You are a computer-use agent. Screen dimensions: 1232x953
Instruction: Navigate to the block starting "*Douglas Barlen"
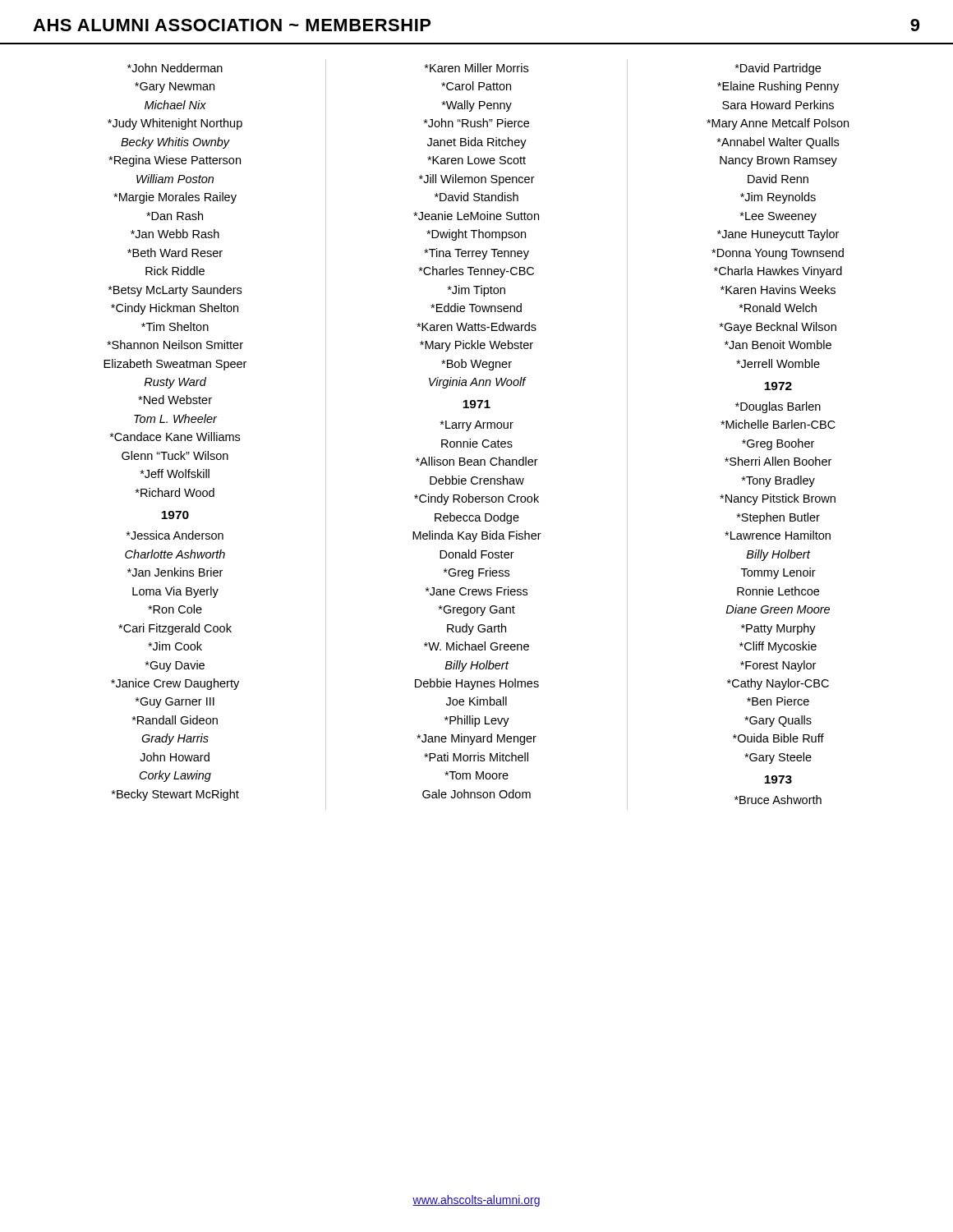coord(778,407)
